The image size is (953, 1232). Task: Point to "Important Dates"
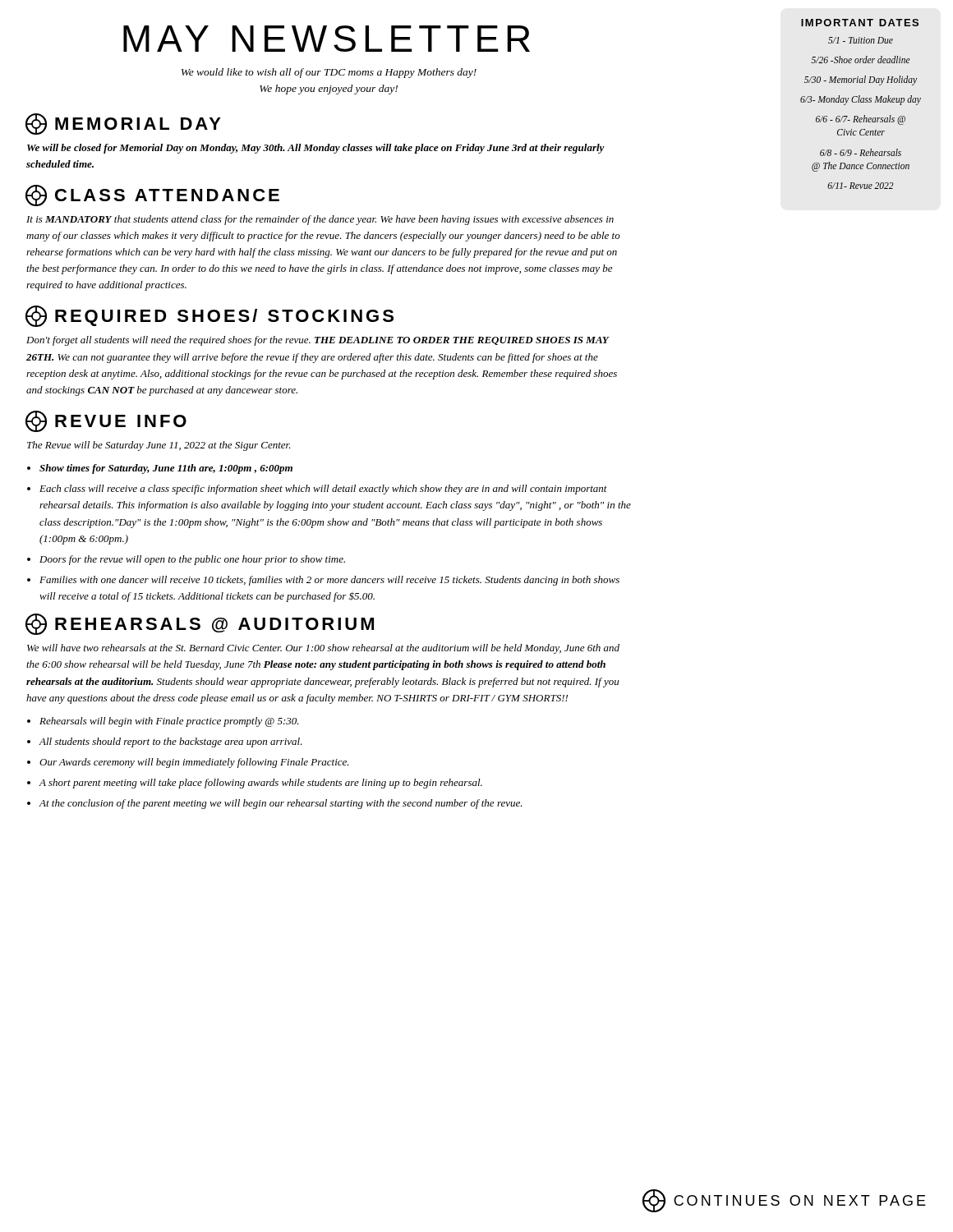coord(861,23)
